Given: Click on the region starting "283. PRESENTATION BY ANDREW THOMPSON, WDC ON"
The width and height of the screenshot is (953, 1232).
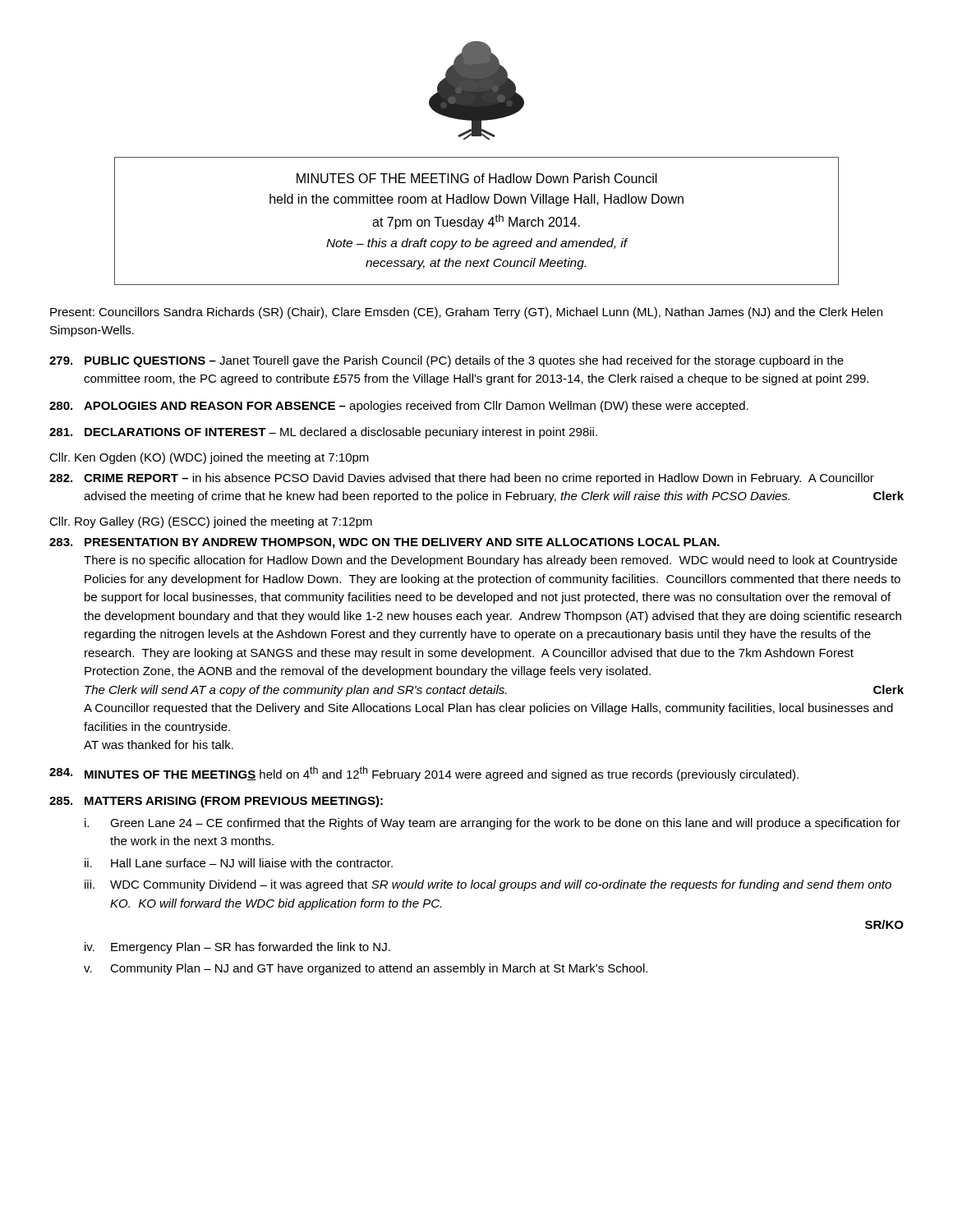Looking at the screenshot, I should pos(476,644).
